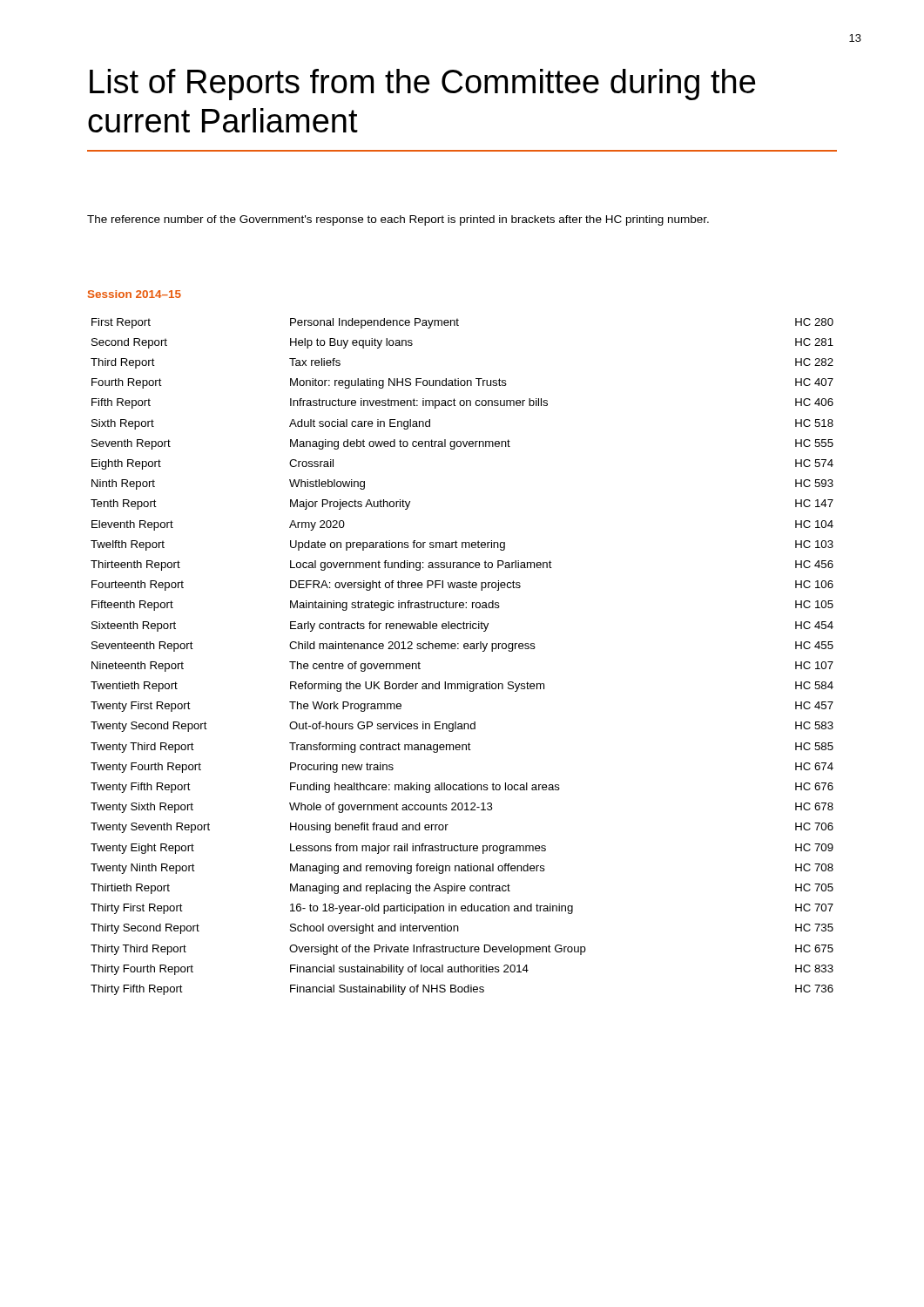Click on the table containing "HC 708"
The height and width of the screenshot is (1307, 924).
click(462, 655)
